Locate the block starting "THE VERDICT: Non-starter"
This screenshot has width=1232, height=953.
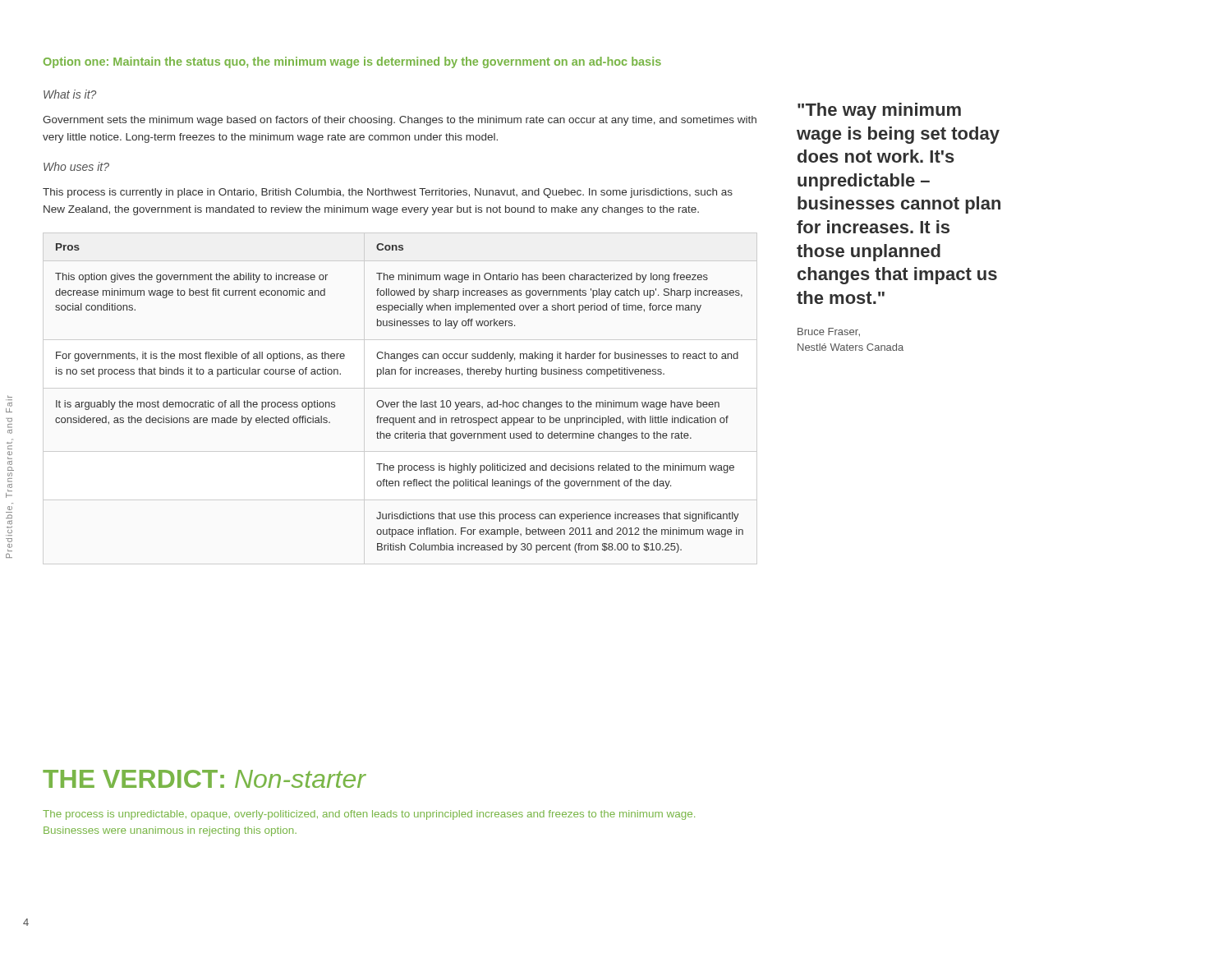pyautogui.click(x=205, y=779)
